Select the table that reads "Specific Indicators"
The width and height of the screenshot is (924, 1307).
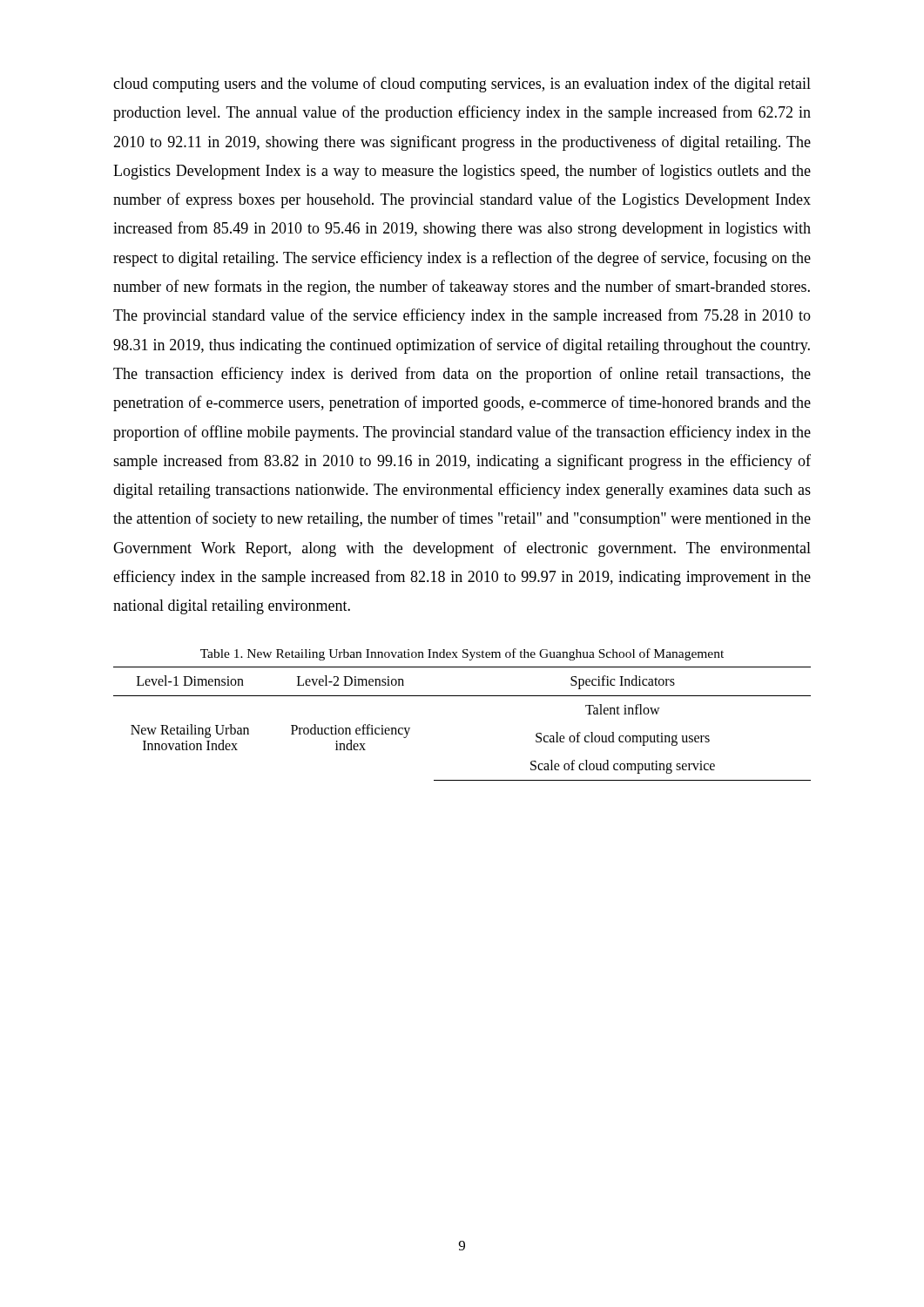[462, 723]
